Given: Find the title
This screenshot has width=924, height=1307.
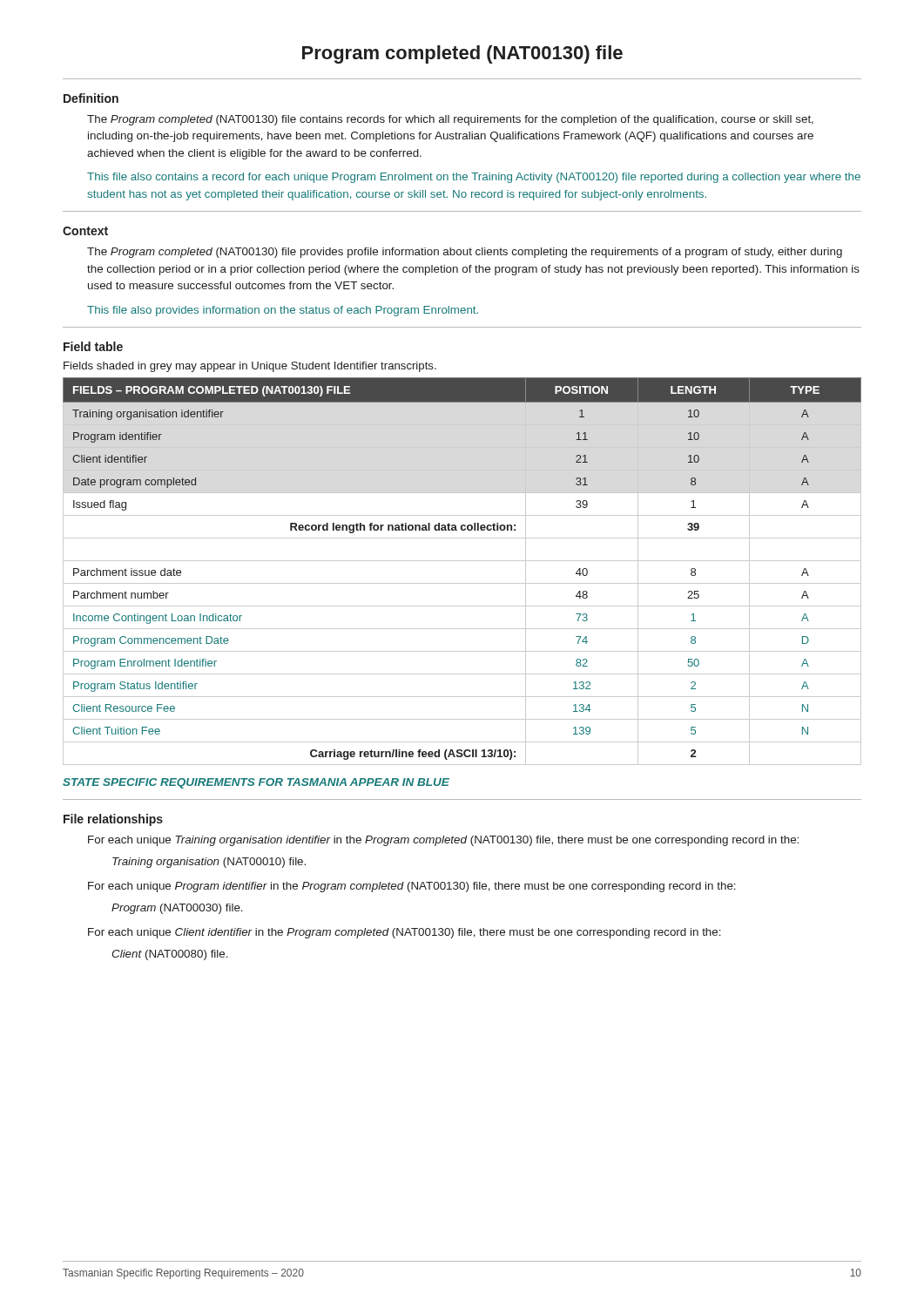Looking at the screenshot, I should [462, 53].
